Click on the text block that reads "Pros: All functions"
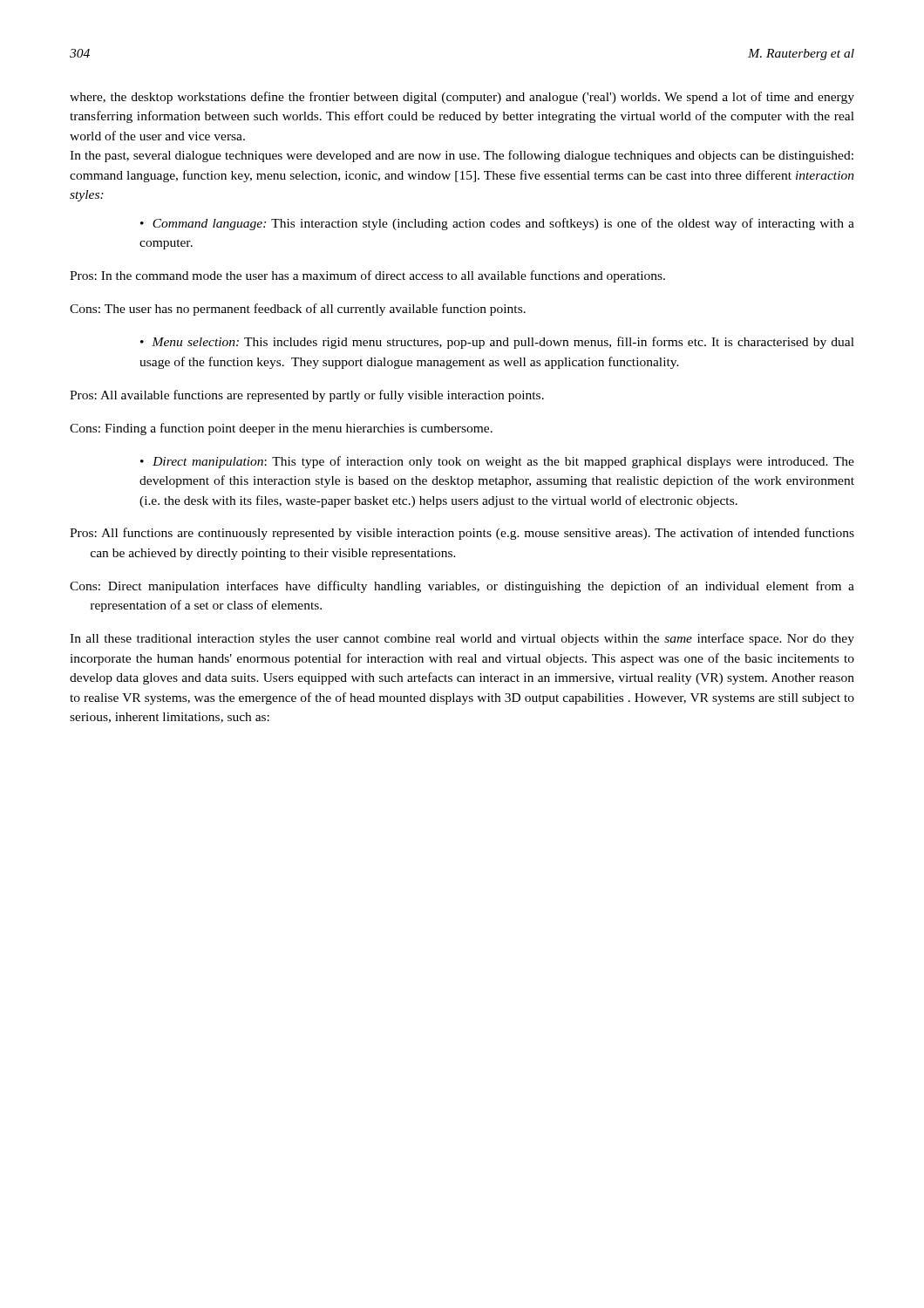The image size is (924, 1308). pyautogui.click(x=462, y=543)
